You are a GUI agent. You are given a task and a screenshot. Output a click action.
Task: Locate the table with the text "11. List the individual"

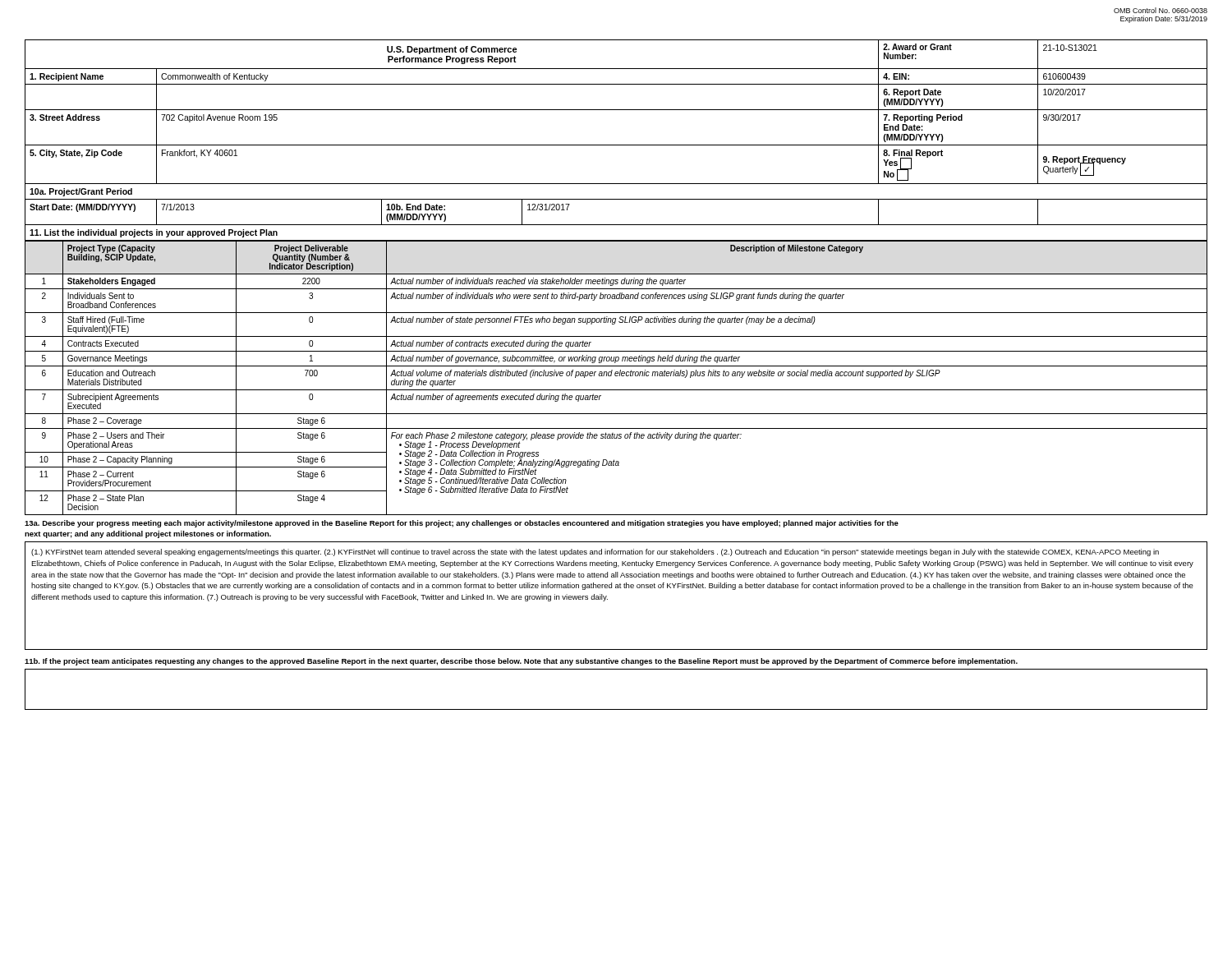tap(616, 277)
